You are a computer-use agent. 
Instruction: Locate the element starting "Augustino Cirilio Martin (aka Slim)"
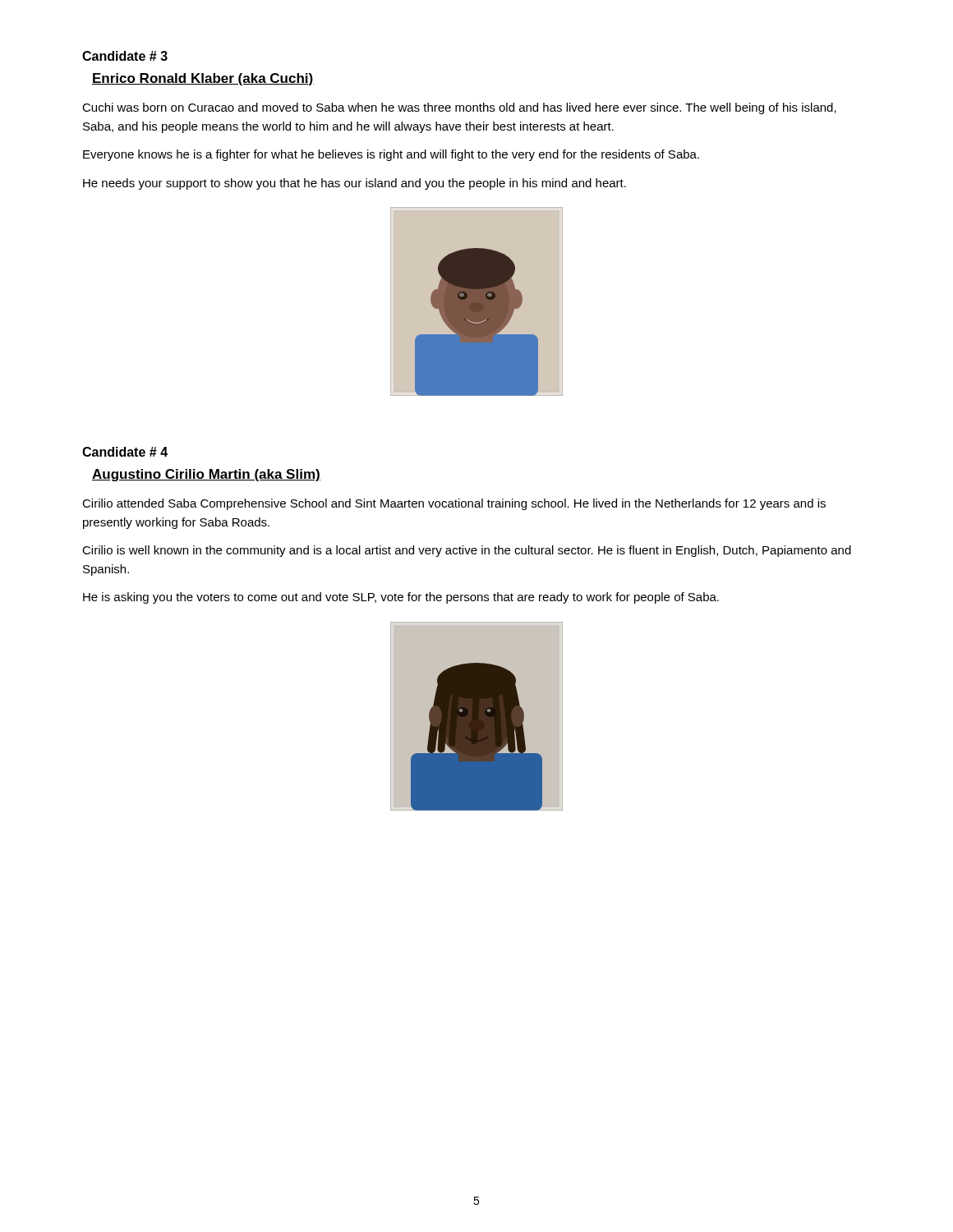pos(206,474)
